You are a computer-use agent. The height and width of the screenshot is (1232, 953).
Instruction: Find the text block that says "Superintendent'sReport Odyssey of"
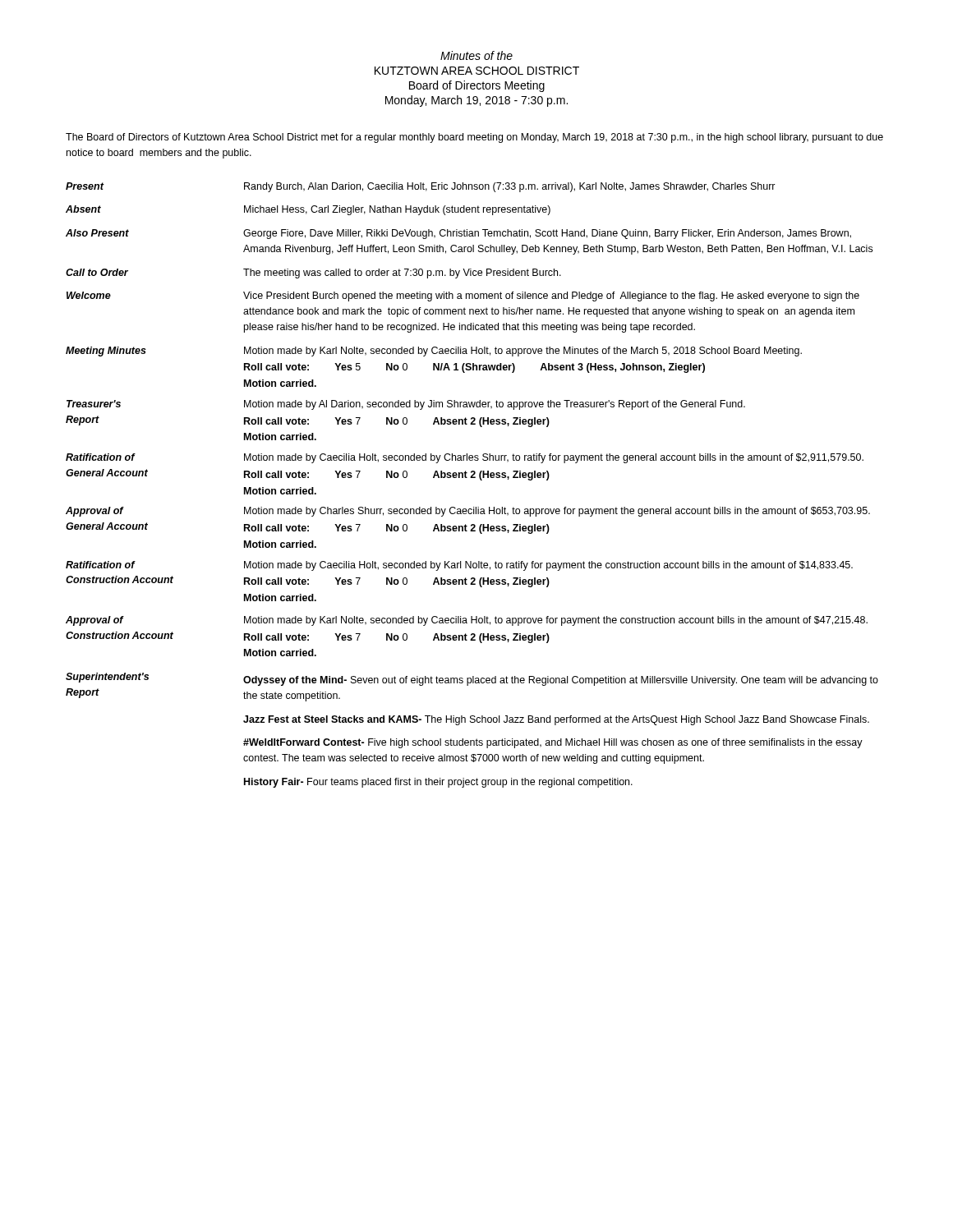(x=476, y=734)
